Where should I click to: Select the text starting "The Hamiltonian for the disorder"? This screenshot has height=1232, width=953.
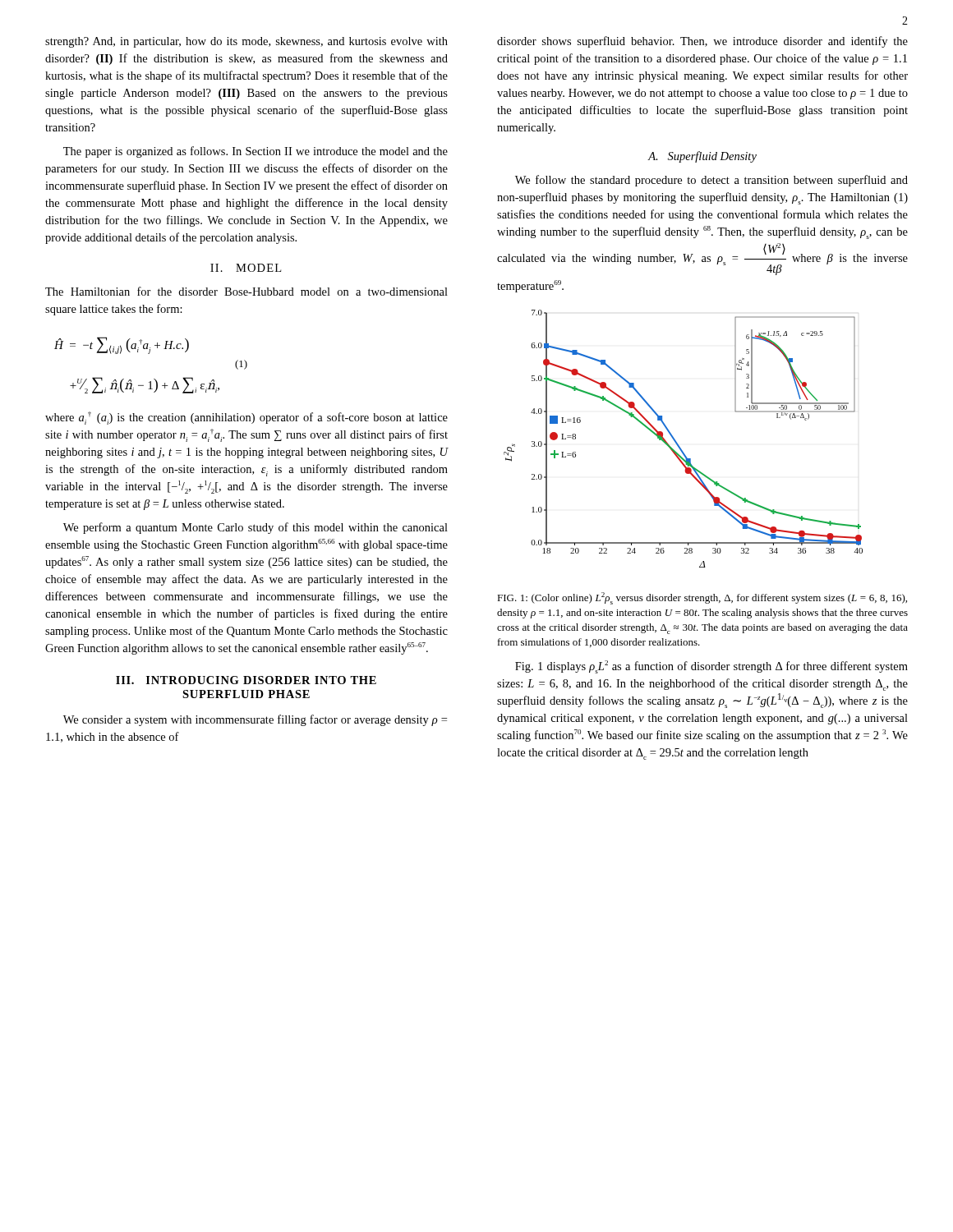246,301
